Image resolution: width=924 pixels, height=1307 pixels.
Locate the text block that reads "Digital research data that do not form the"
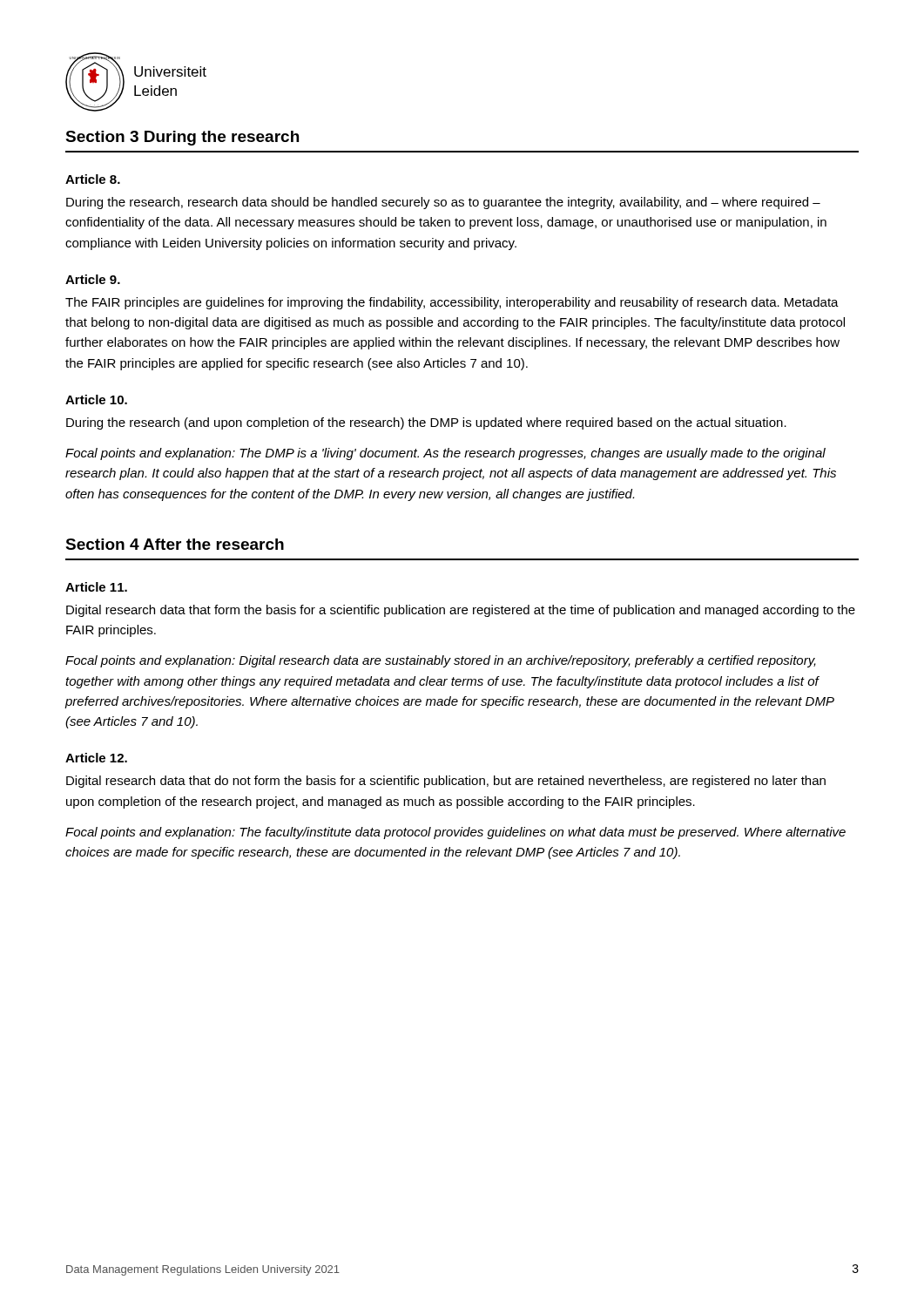446,791
